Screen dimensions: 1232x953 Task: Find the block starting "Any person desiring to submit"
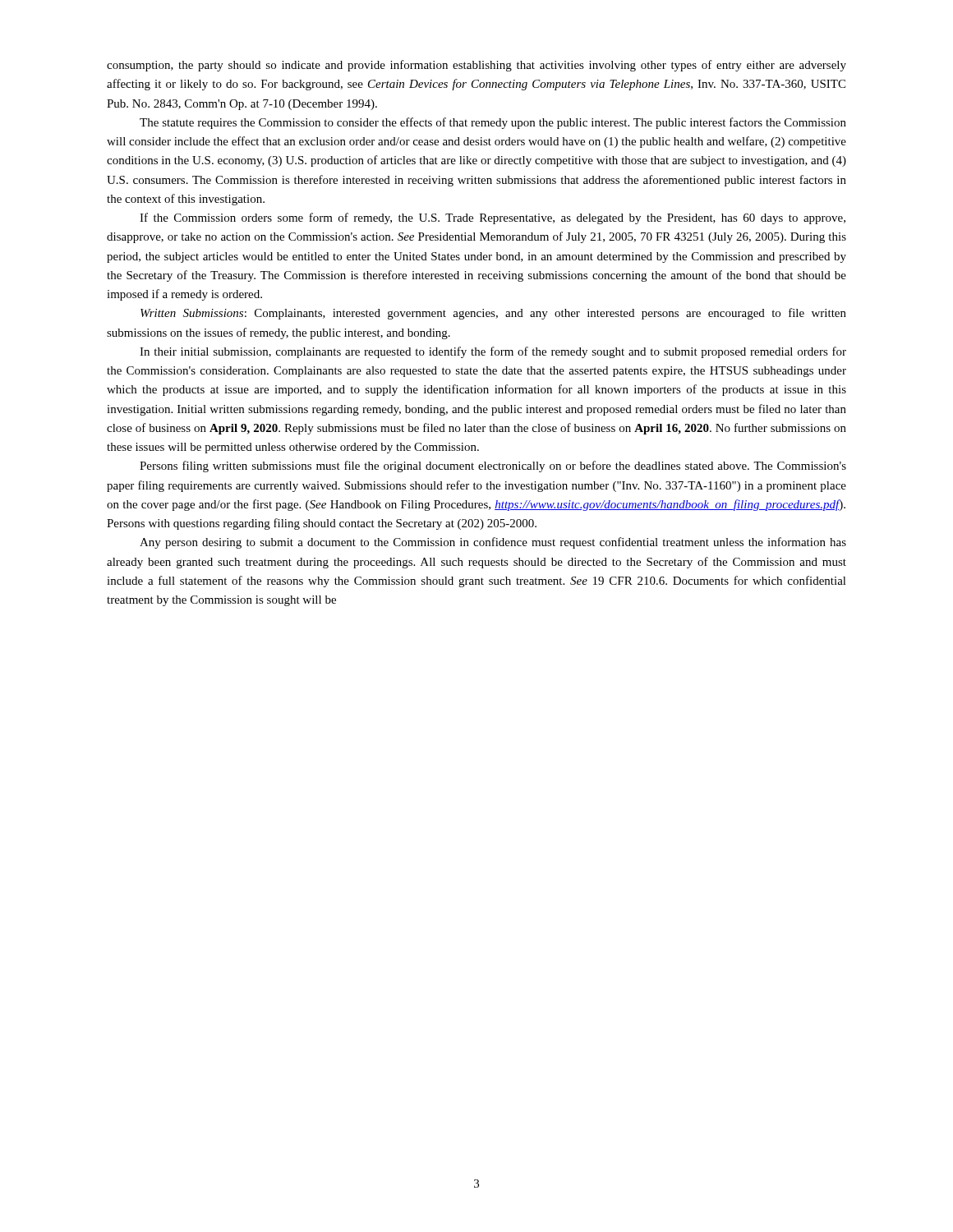(x=476, y=571)
